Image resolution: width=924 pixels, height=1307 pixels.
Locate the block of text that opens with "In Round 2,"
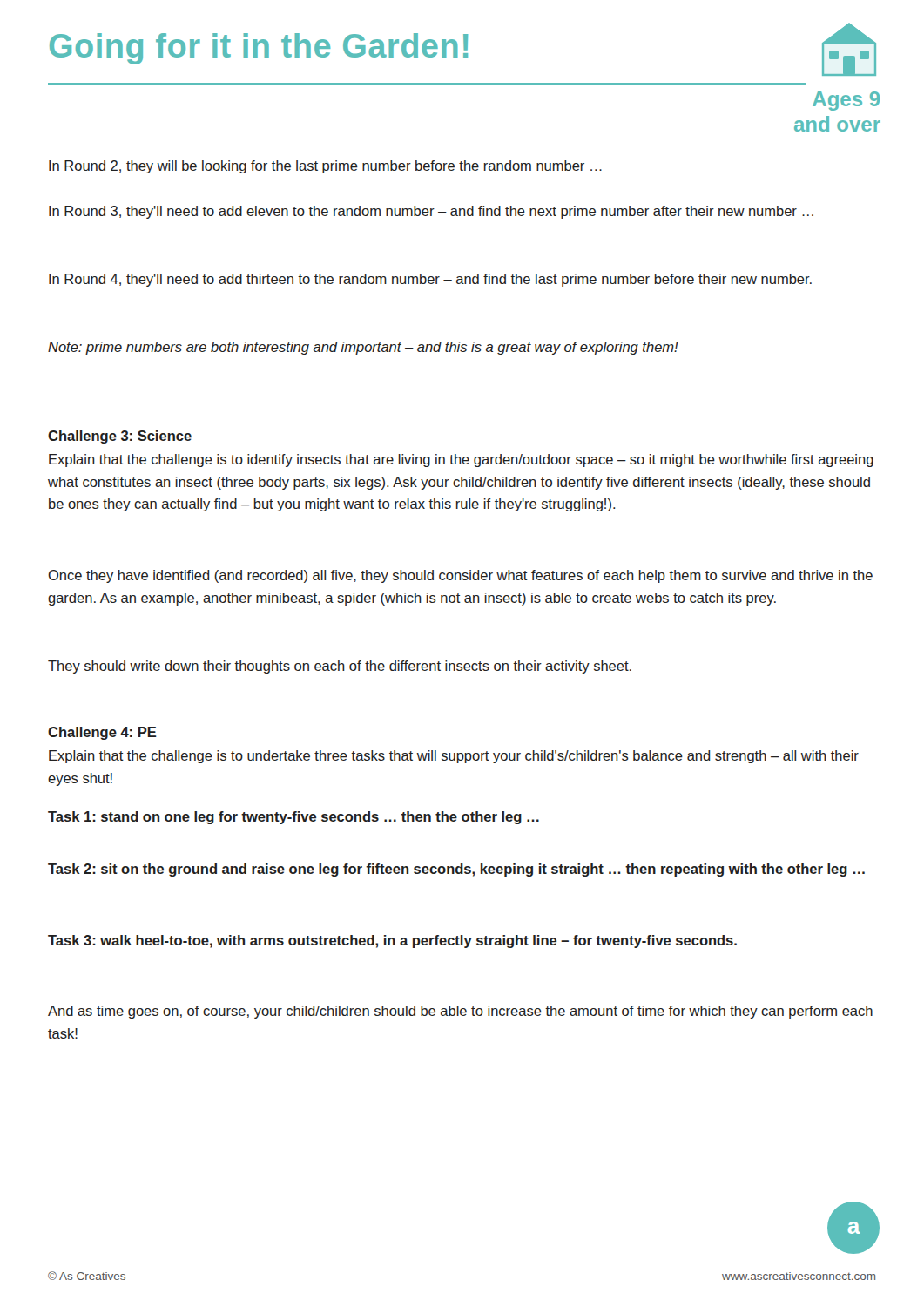click(x=325, y=166)
